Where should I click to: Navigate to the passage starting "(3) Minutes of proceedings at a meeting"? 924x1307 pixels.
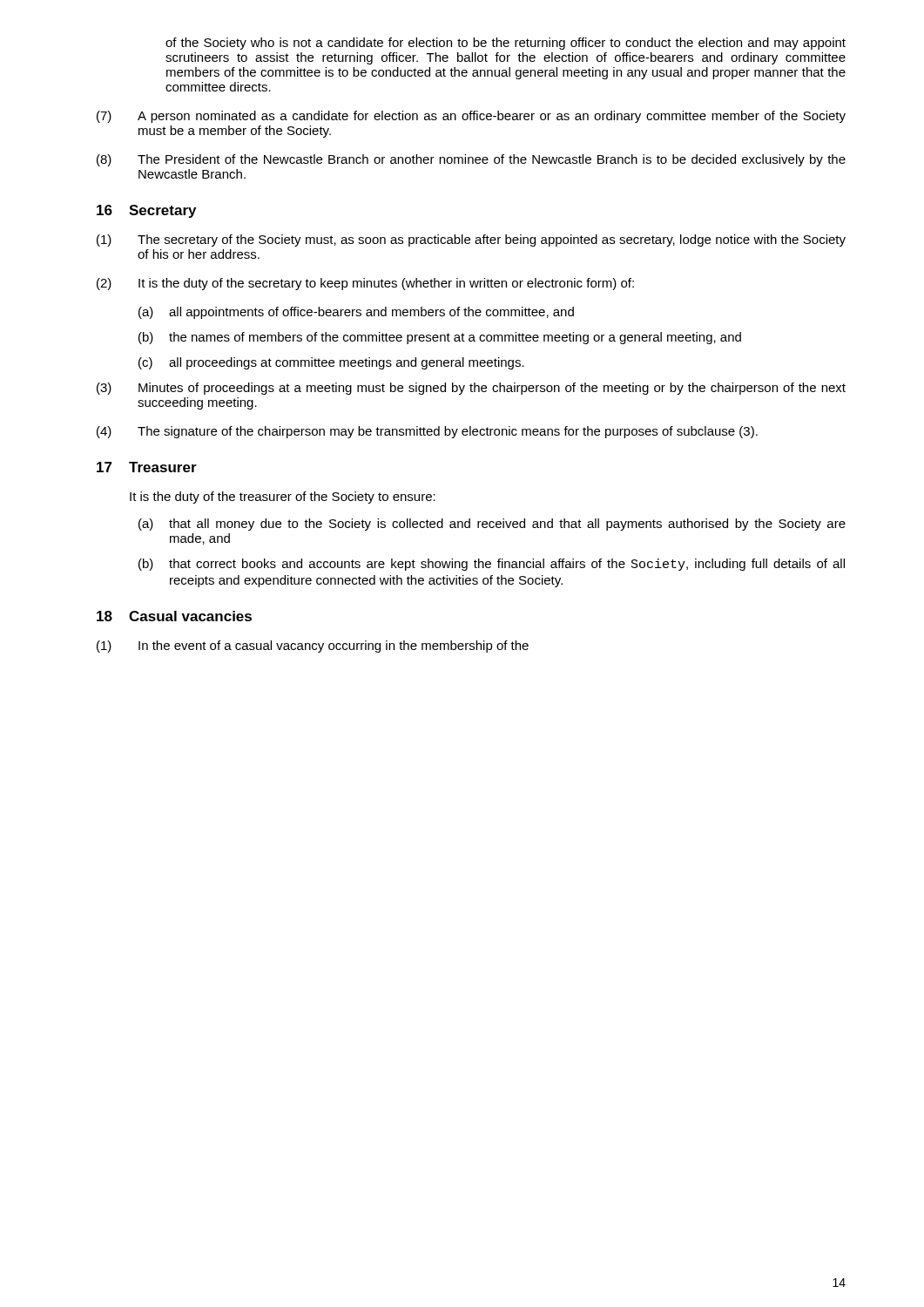pyautogui.click(x=471, y=395)
